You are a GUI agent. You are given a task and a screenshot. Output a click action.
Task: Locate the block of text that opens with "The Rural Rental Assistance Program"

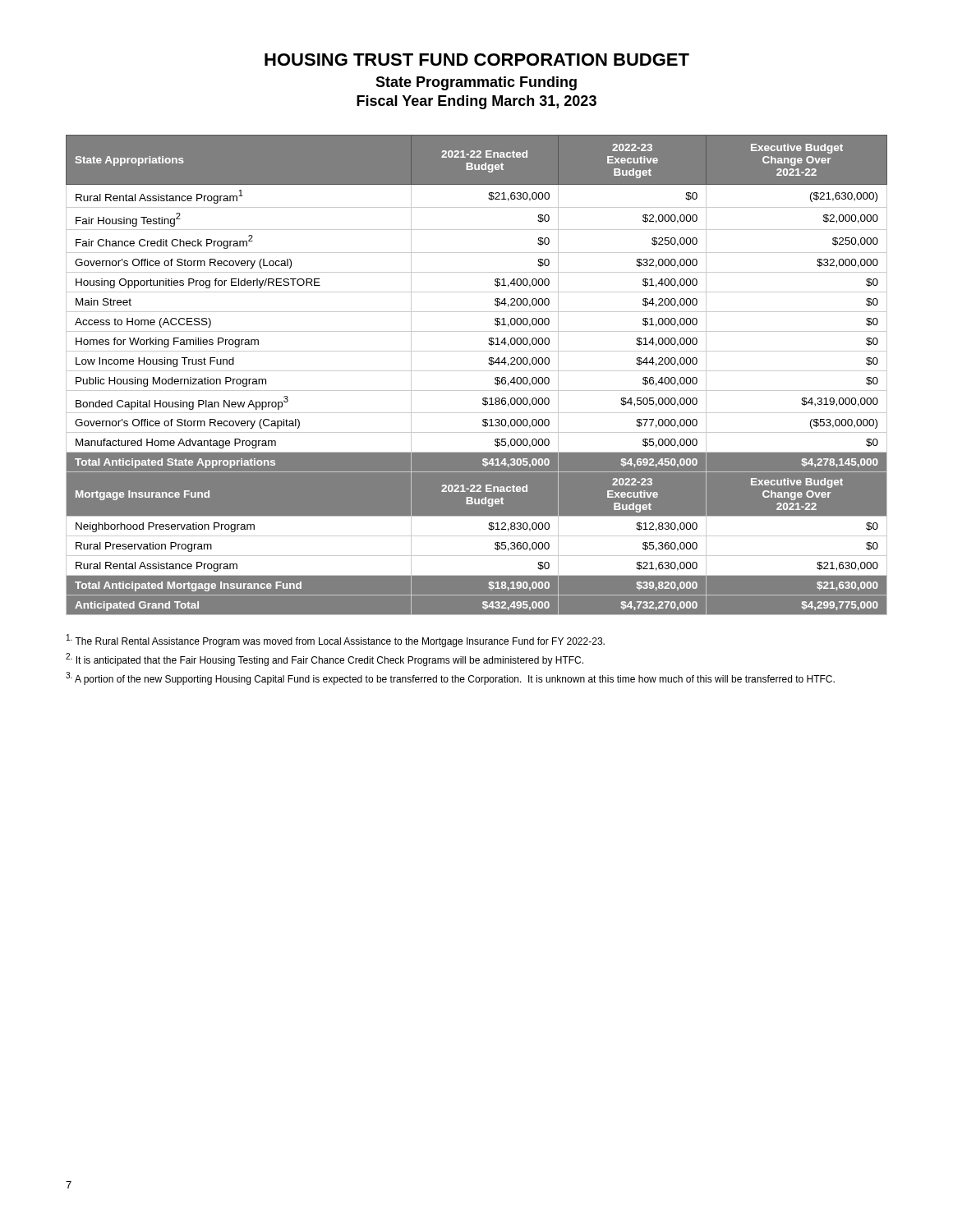(x=476, y=659)
